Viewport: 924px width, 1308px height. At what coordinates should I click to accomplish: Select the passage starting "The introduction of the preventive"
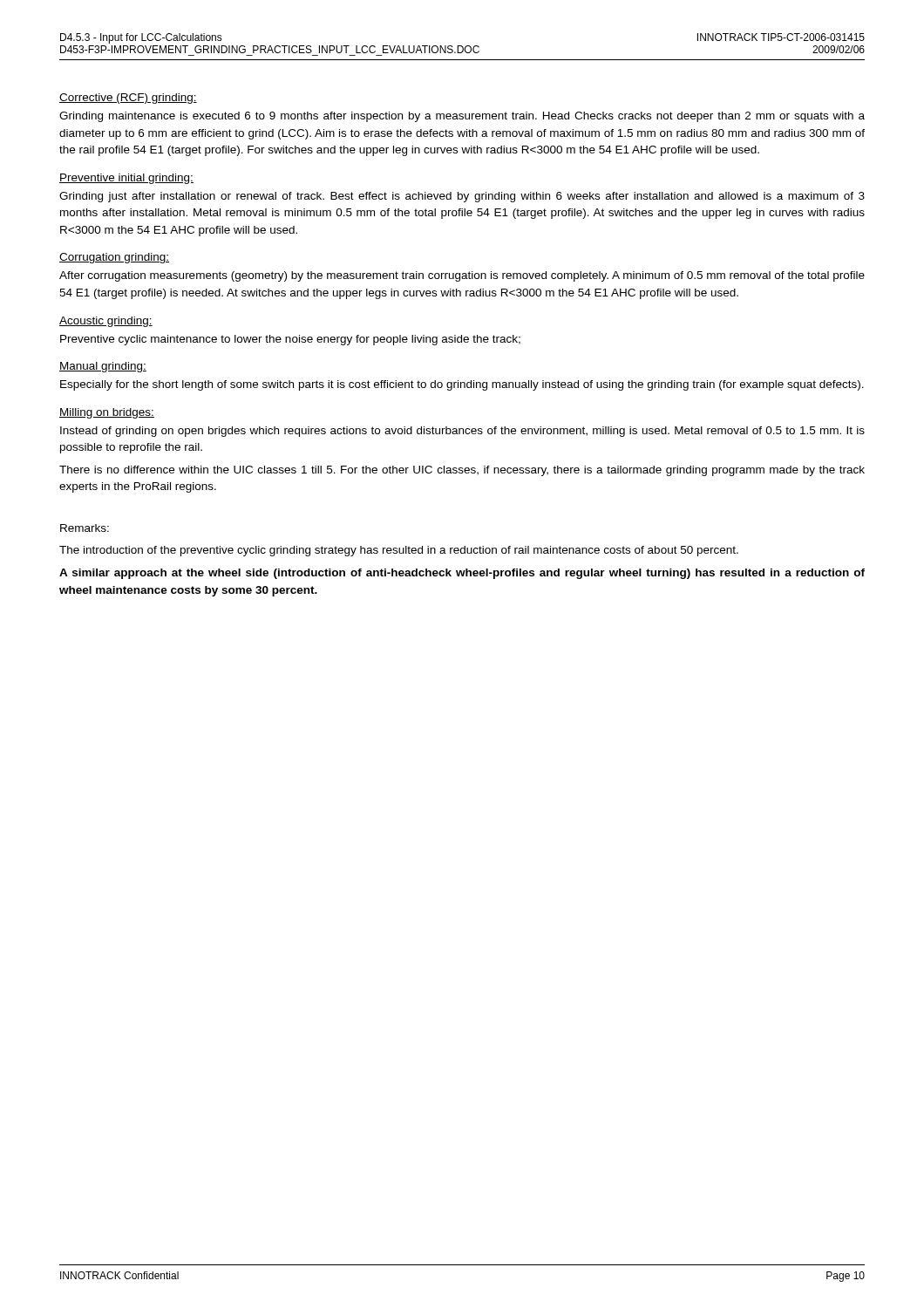pos(399,550)
